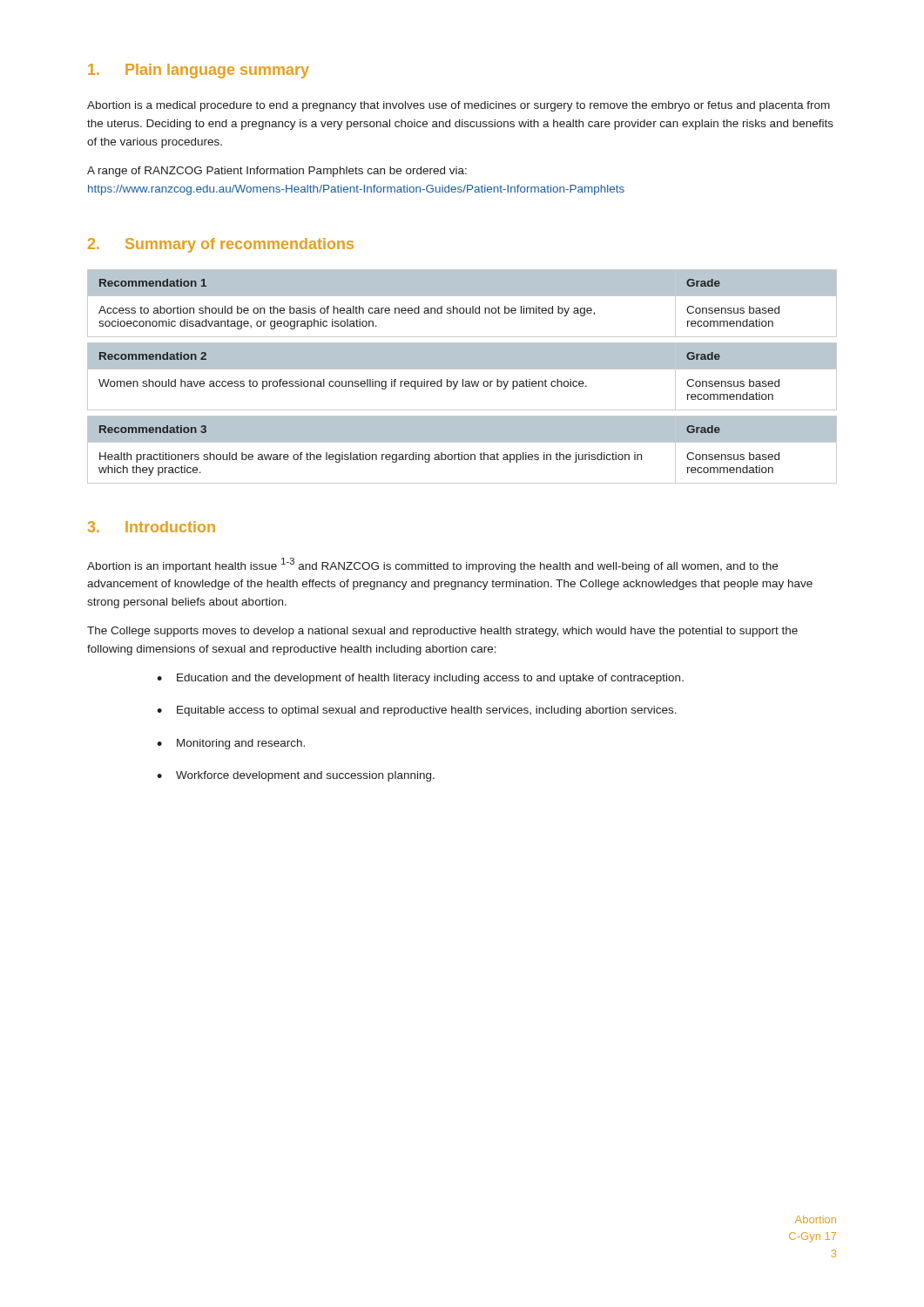This screenshot has width=924, height=1307.
Task: Navigate to the text starting "• Workforce development and succession"
Action: (296, 776)
